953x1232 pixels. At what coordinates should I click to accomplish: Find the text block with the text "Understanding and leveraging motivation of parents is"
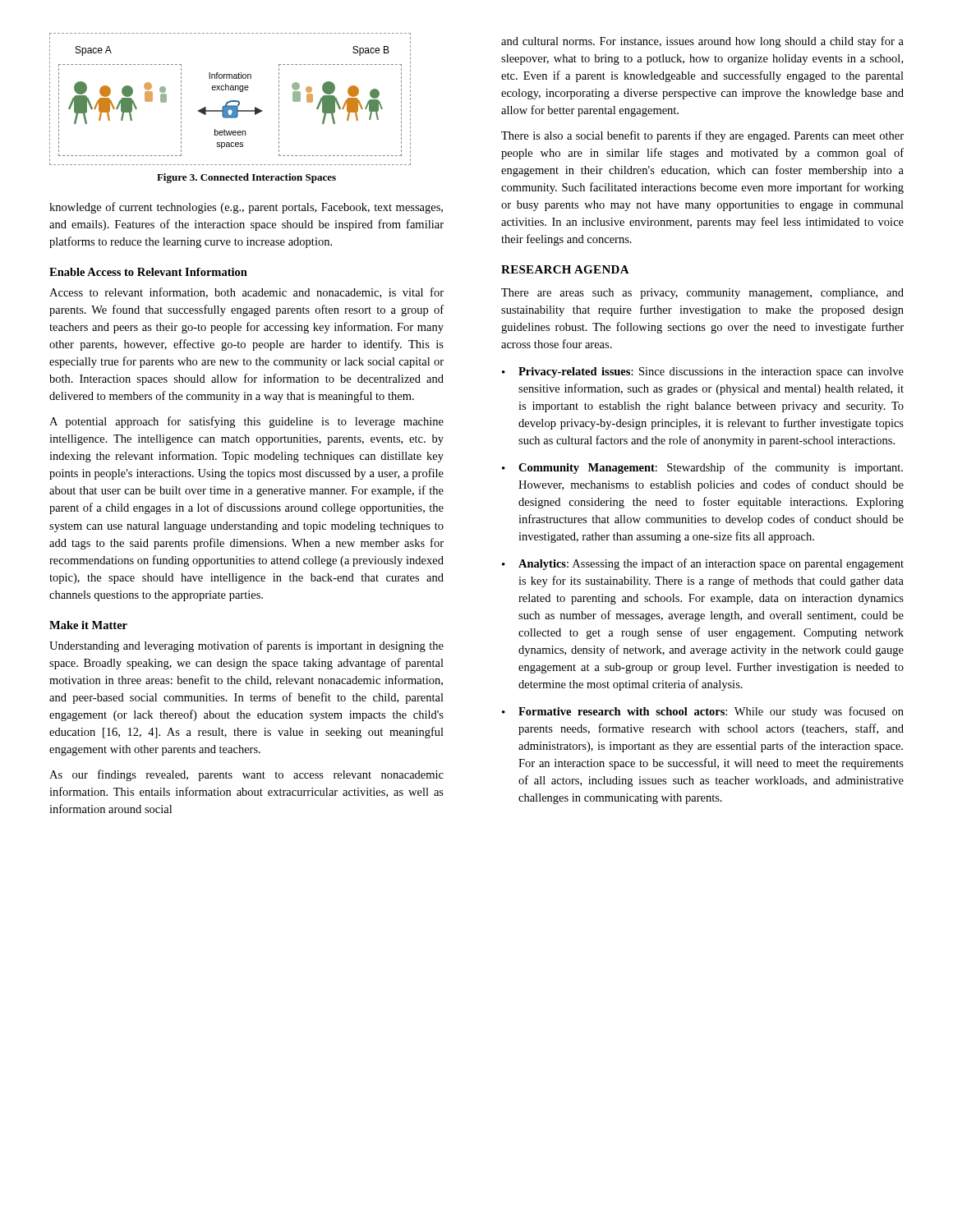pos(246,697)
